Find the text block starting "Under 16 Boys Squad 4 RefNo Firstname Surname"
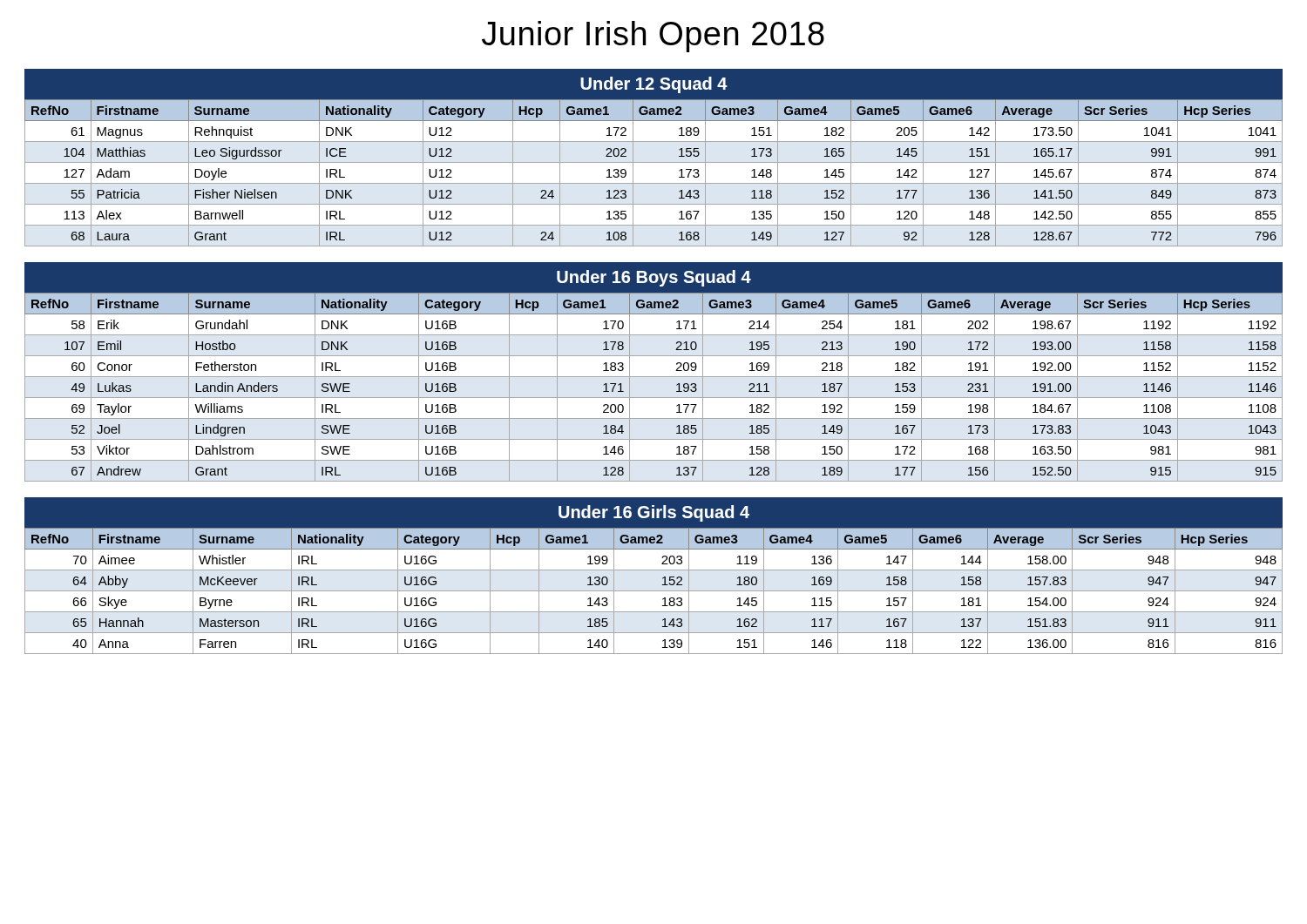Image resolution: width=1307 pixels, height=924 pixels. [x=654, y=372]
